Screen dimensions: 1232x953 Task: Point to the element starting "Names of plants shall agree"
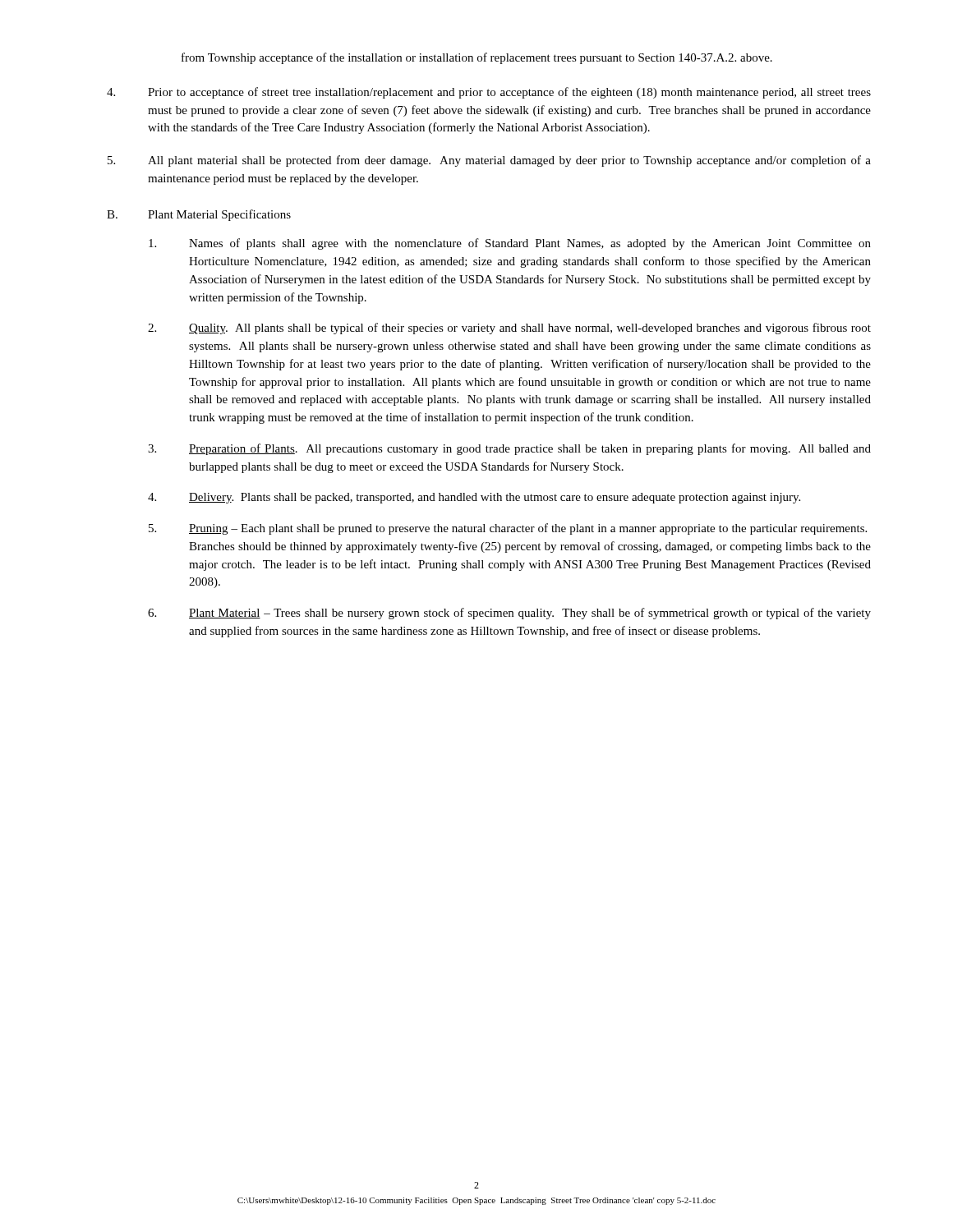coord(509,271)
